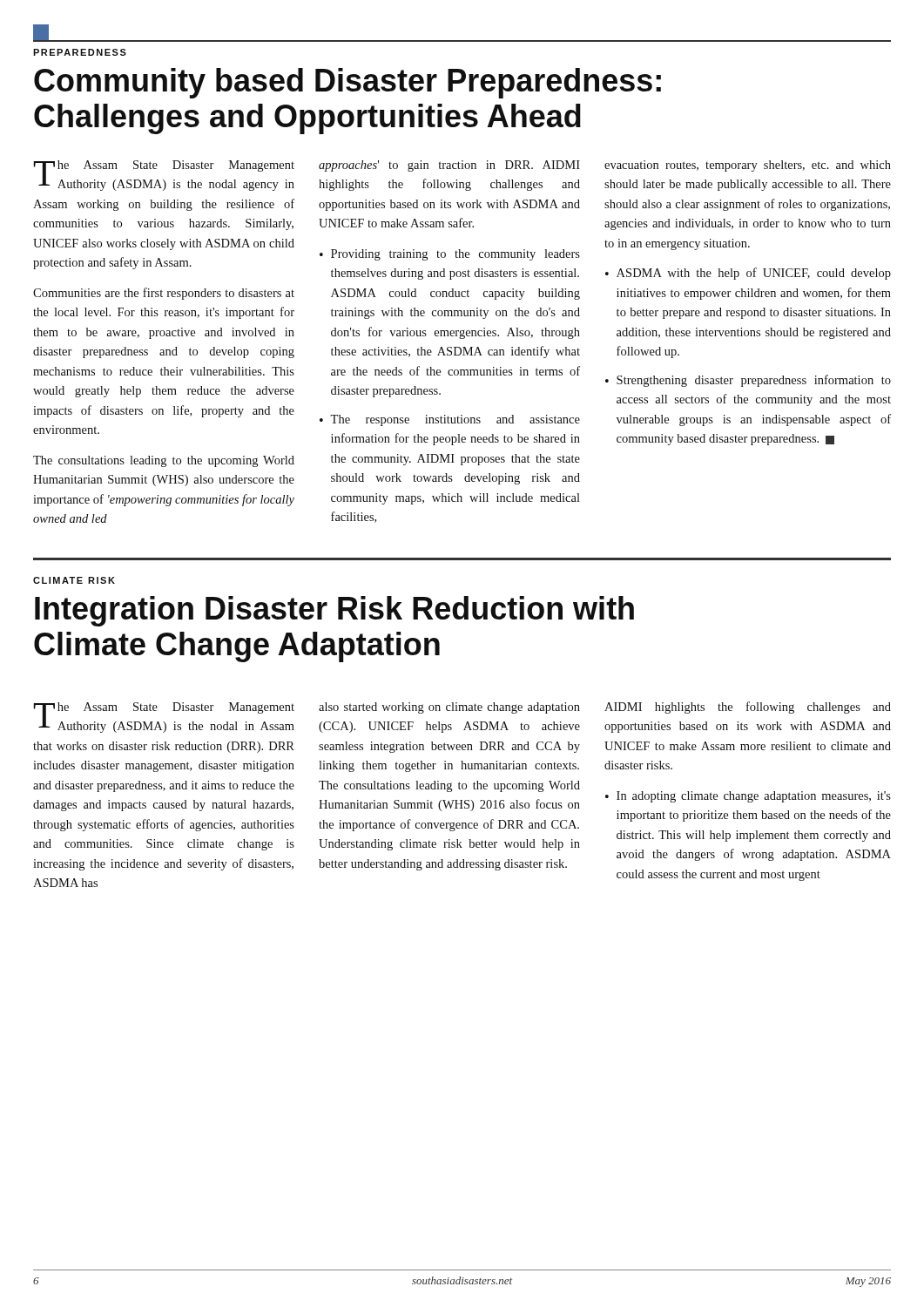The width and height of the screenshot is (924, 1307).
Task: Select the list item that says "Providing training to the community leaders themselves during"
Action: [x=455, y=322]
